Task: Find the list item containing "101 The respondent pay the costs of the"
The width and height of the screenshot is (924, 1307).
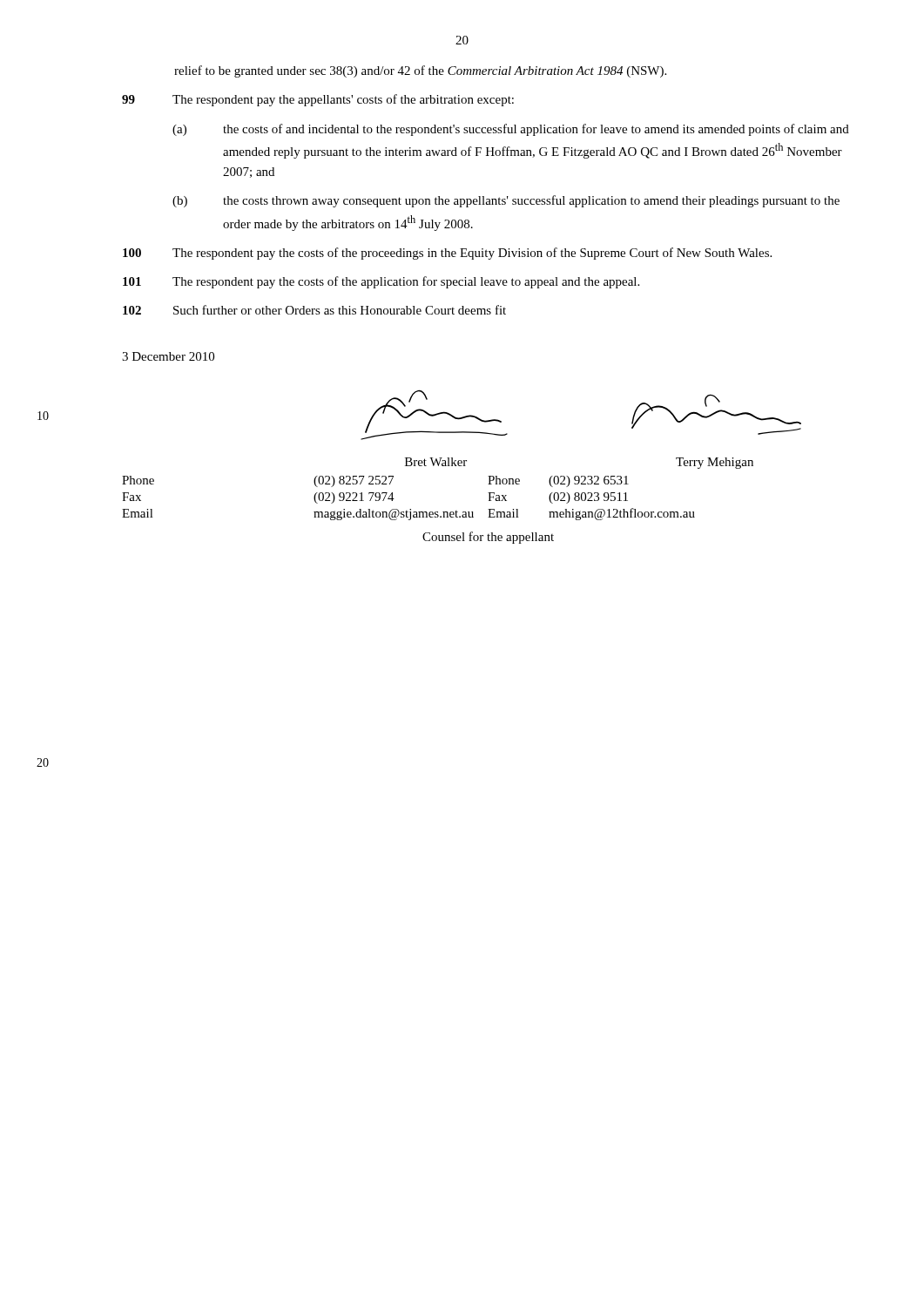Action: tap(381, 282)
